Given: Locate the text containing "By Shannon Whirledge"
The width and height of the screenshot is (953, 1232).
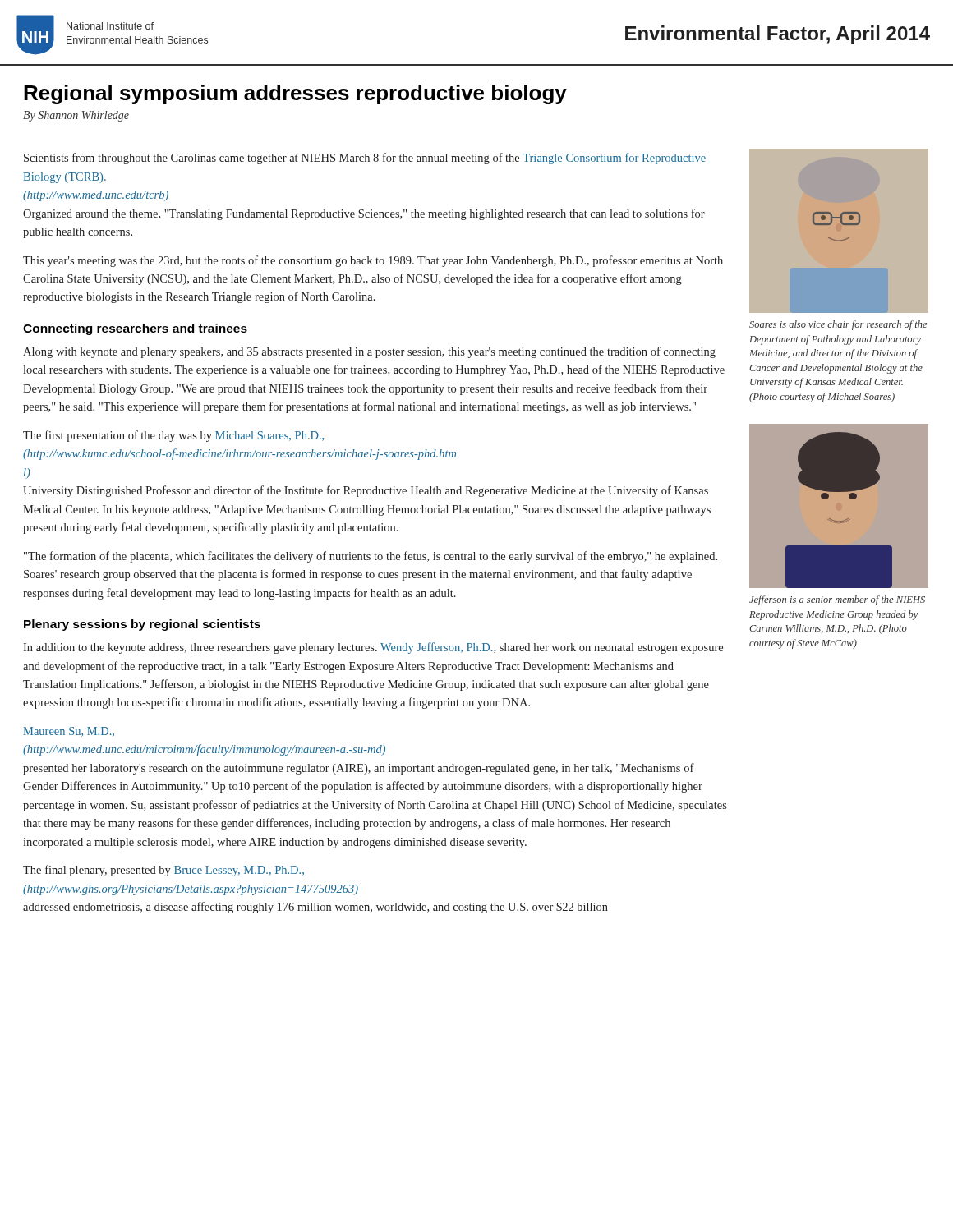Looking at the screenshot, I should [x=76, y=116].
